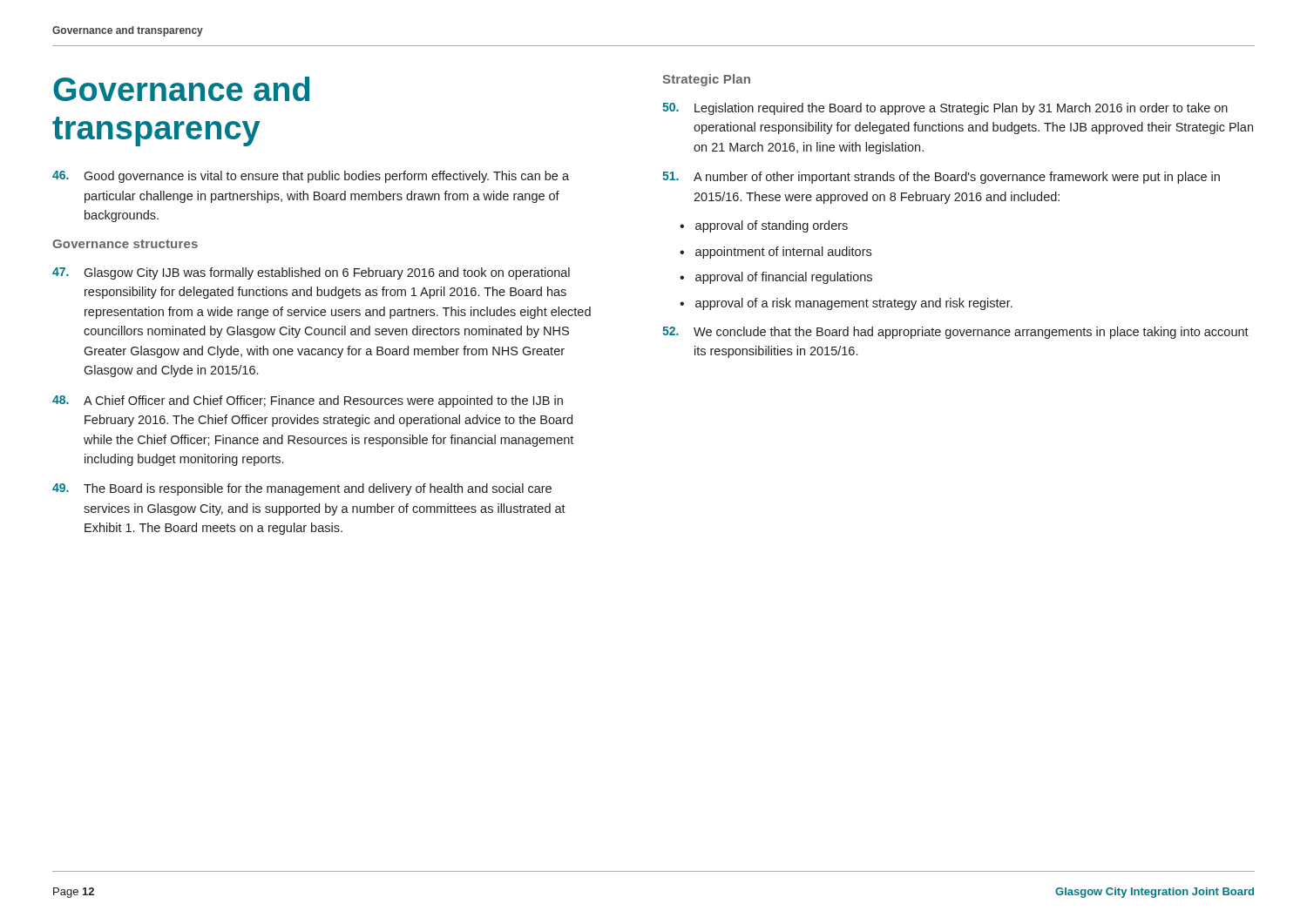Click on the region starting "Governance structures"
This screenshot has width=1307, height=924.
point(125,243)
